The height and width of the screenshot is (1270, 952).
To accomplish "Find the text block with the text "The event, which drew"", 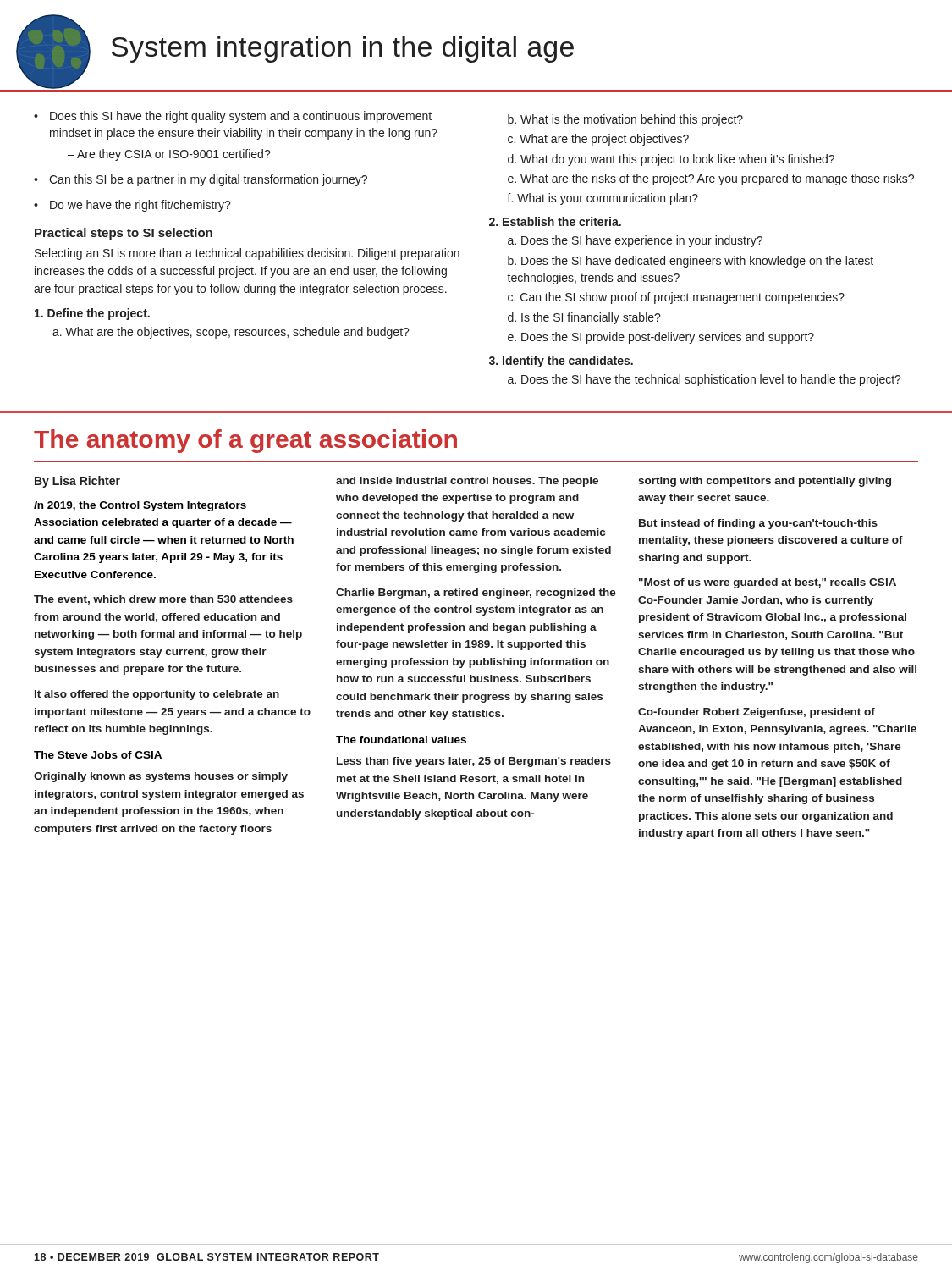I will point(168,634).
